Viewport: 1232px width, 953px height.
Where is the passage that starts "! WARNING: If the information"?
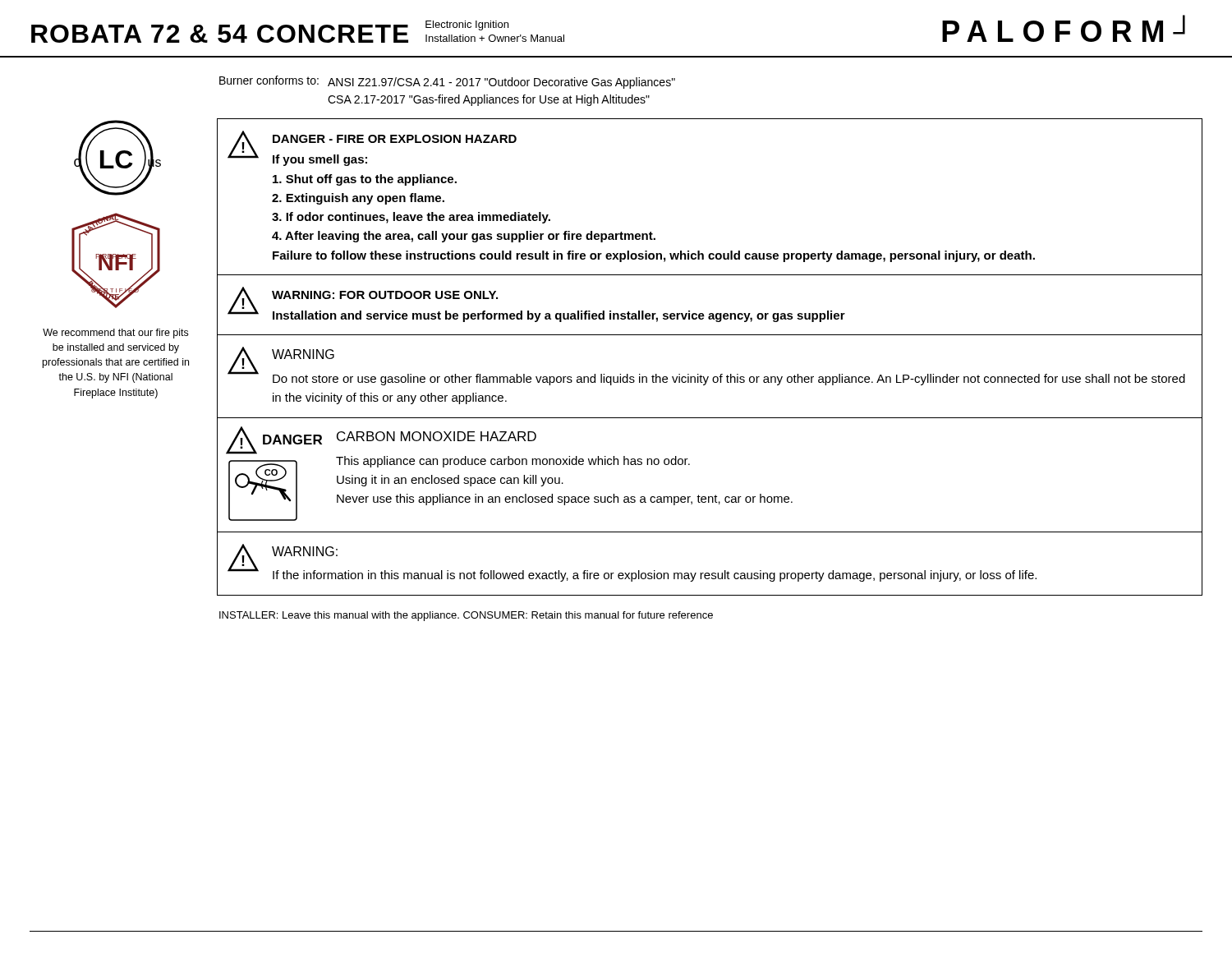pos(710,563)
